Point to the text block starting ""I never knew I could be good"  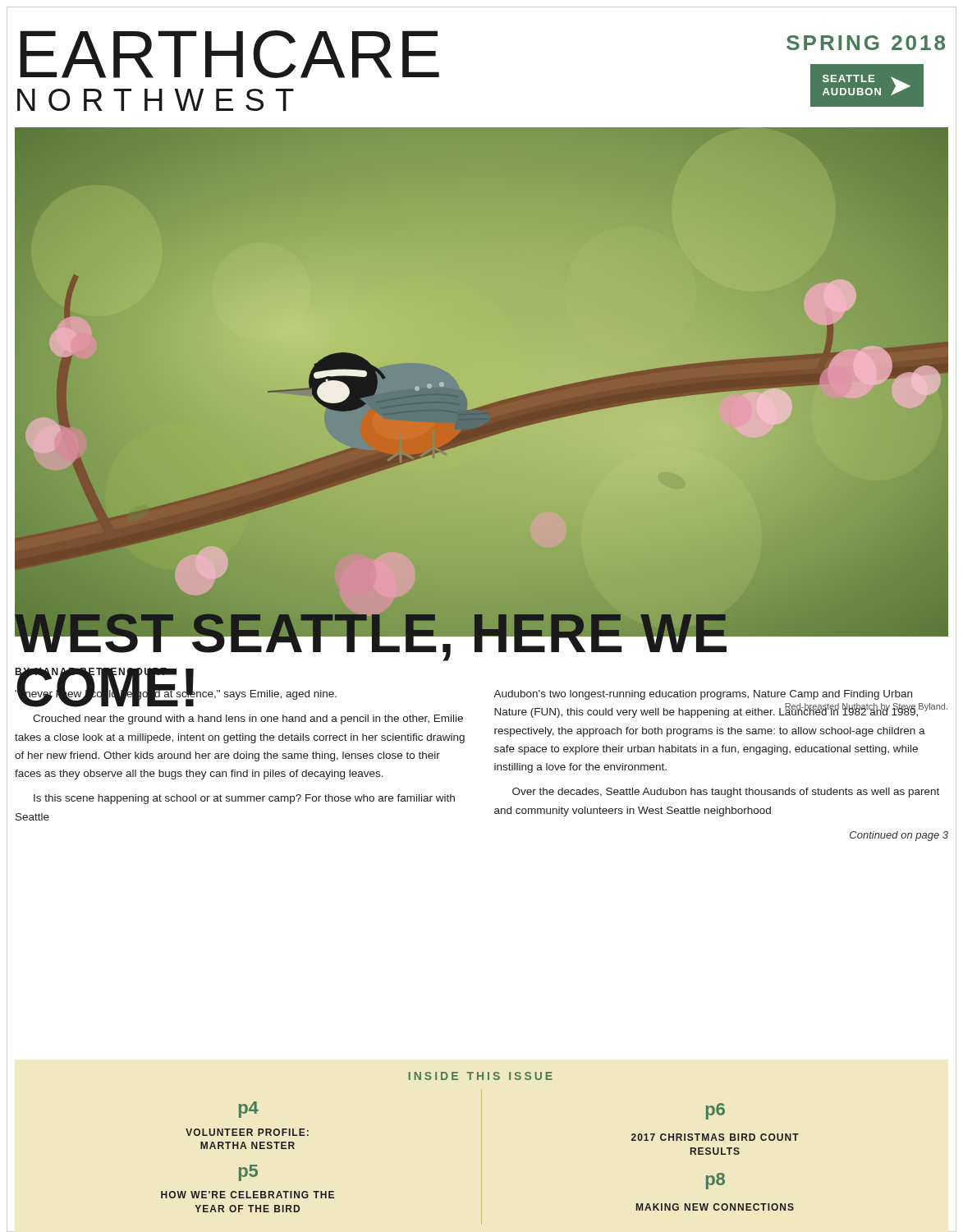pos(242,756)
